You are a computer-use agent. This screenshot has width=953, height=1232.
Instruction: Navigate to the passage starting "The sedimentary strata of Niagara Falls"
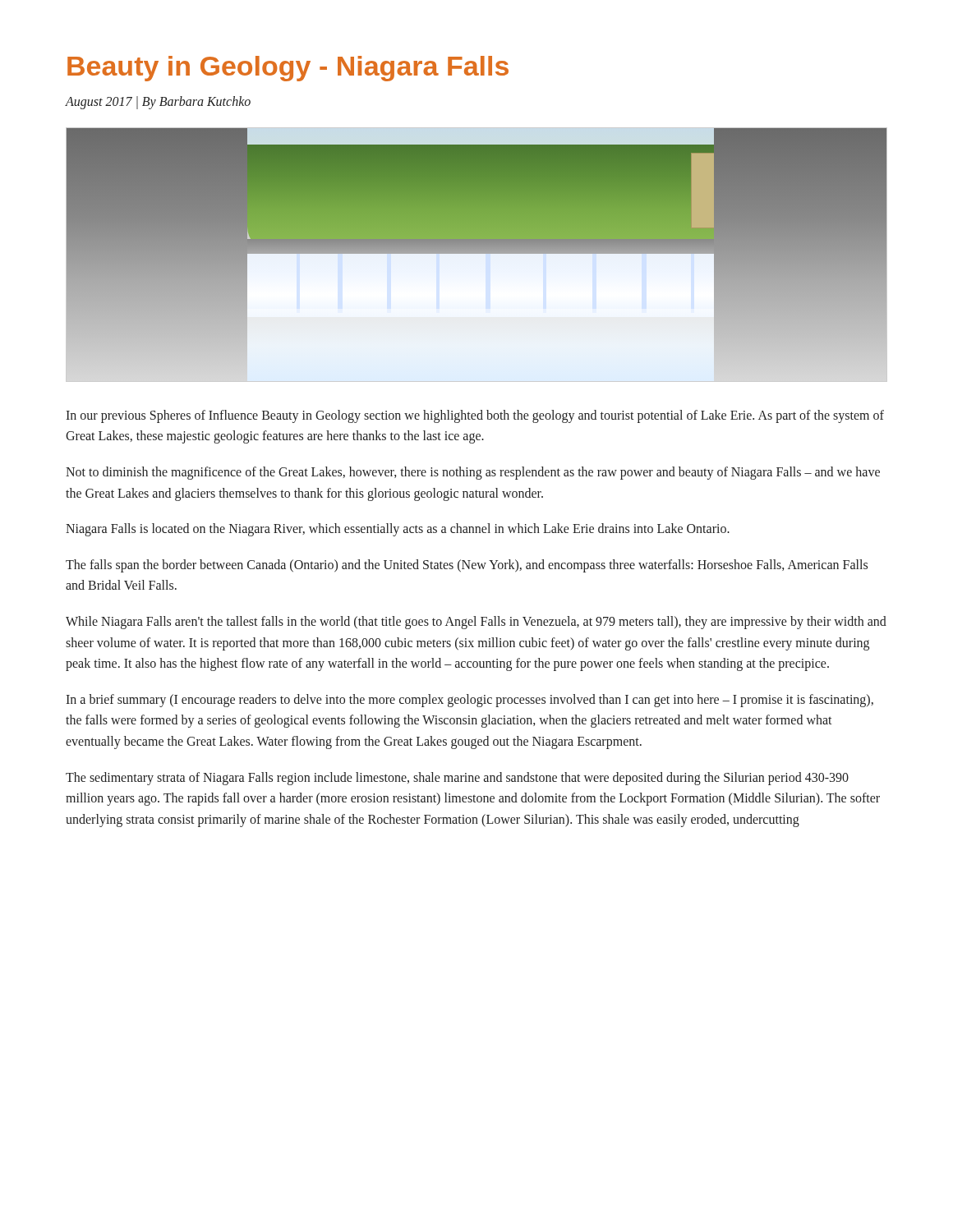click(473, 798)
